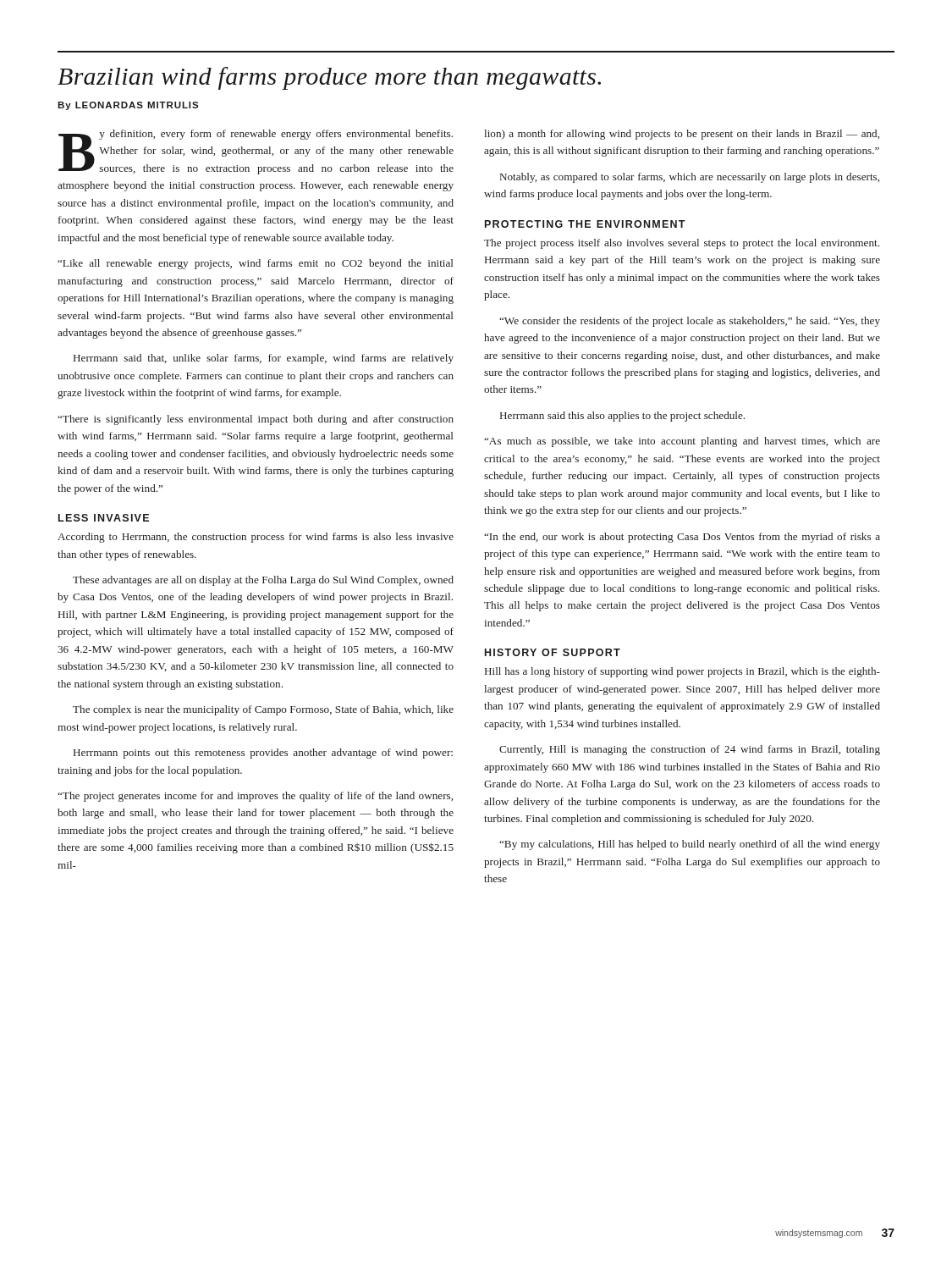Find the region starting "The project process itself also involves several"
The image size is (952, 1270).
point(682,268)
